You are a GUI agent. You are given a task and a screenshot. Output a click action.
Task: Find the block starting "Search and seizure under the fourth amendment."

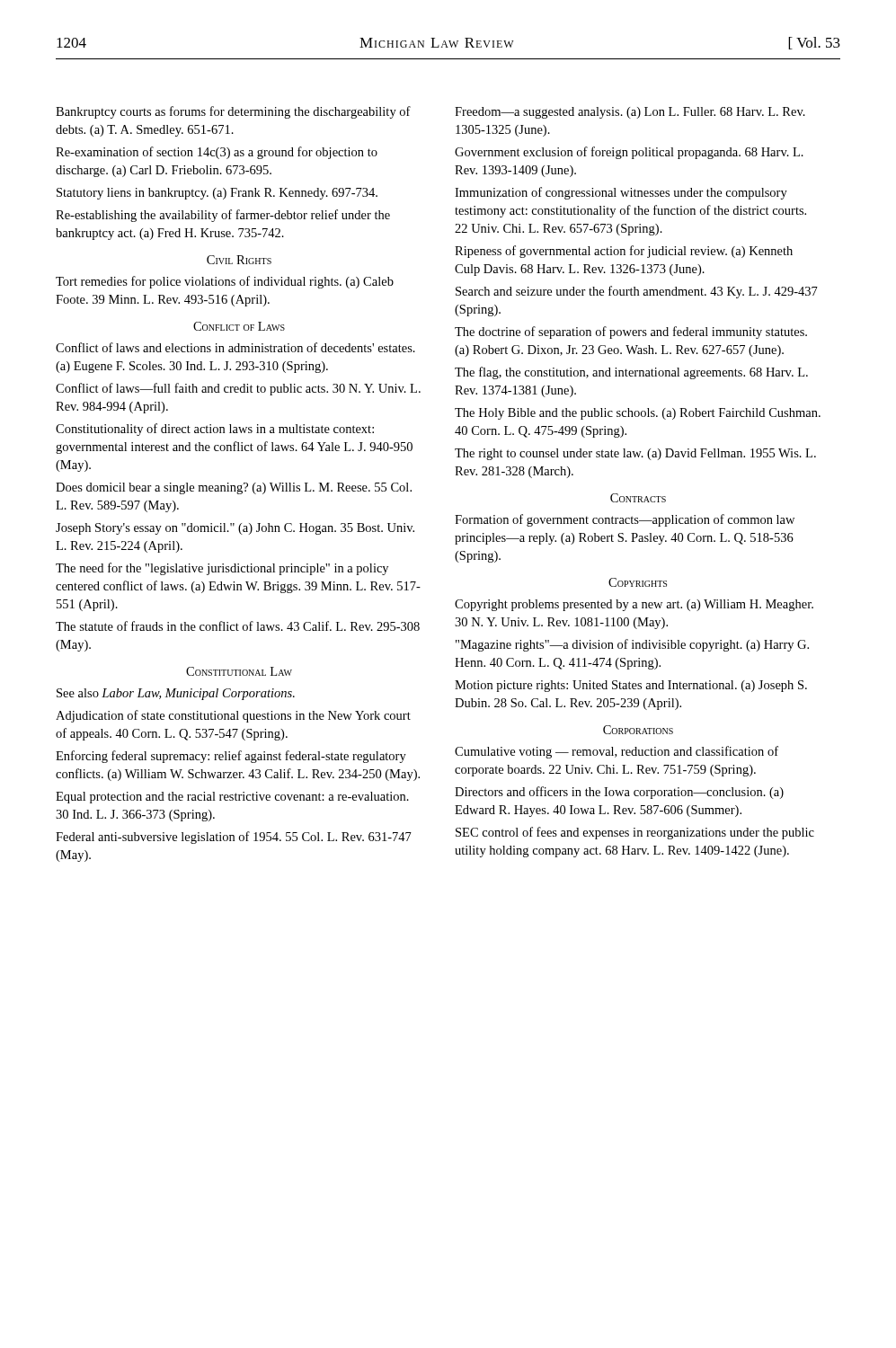tap(638, 301)
